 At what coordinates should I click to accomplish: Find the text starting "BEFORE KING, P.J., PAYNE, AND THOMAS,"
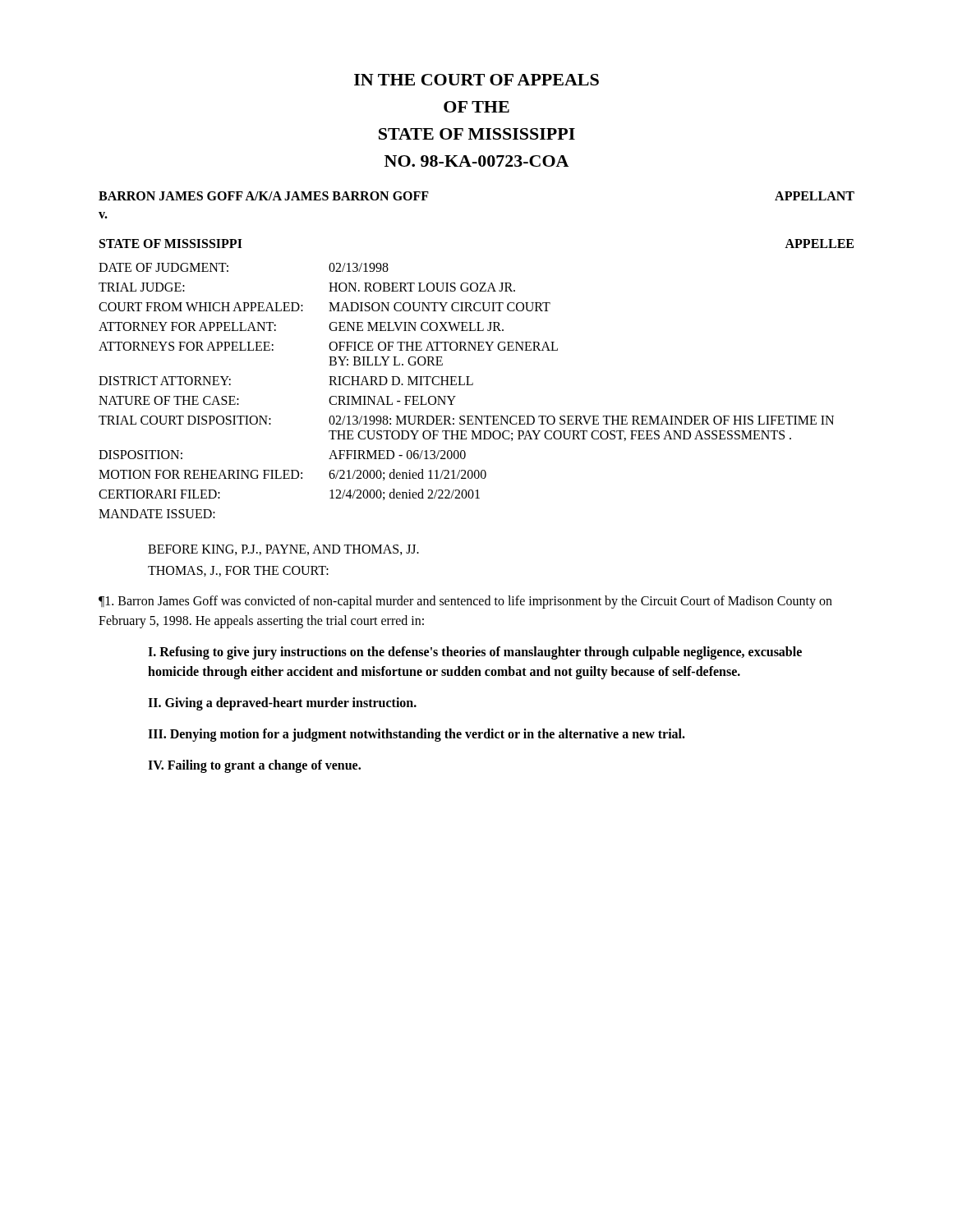tap(284, 549)
